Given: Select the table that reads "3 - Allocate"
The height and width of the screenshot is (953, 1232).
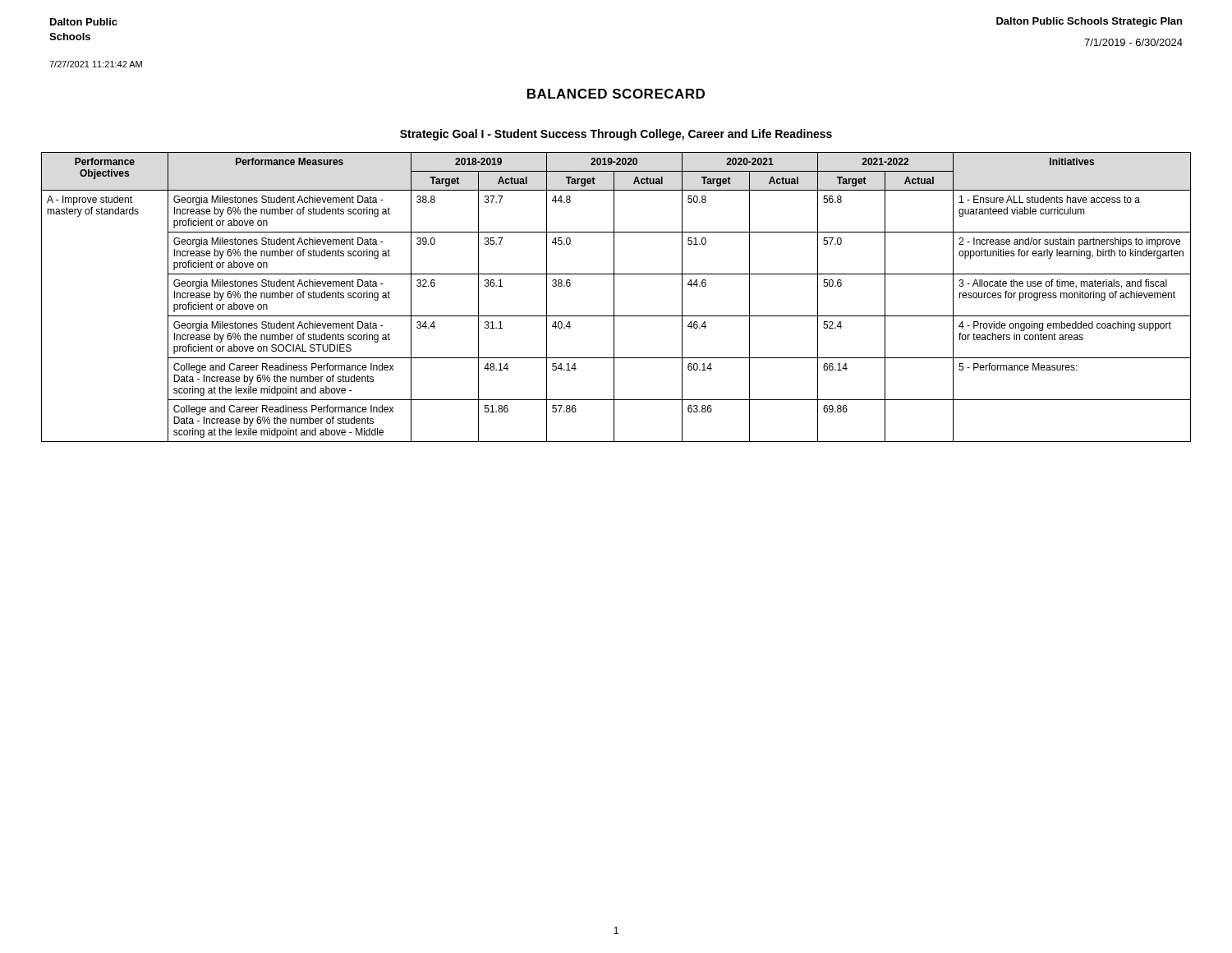Looking at the screenshot, I should (616, 297).
